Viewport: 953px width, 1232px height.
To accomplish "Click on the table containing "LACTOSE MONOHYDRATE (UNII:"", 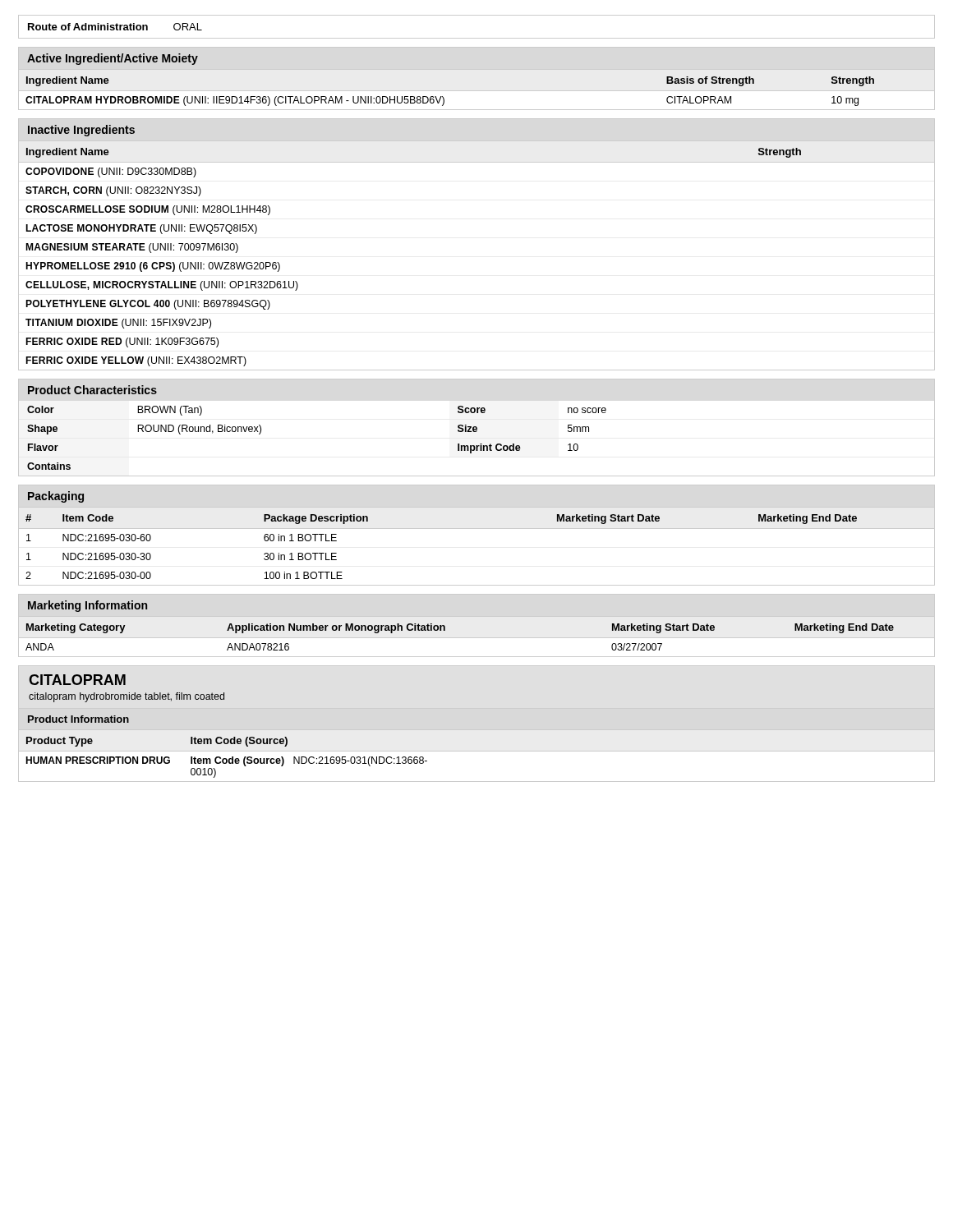I will 476,244.
